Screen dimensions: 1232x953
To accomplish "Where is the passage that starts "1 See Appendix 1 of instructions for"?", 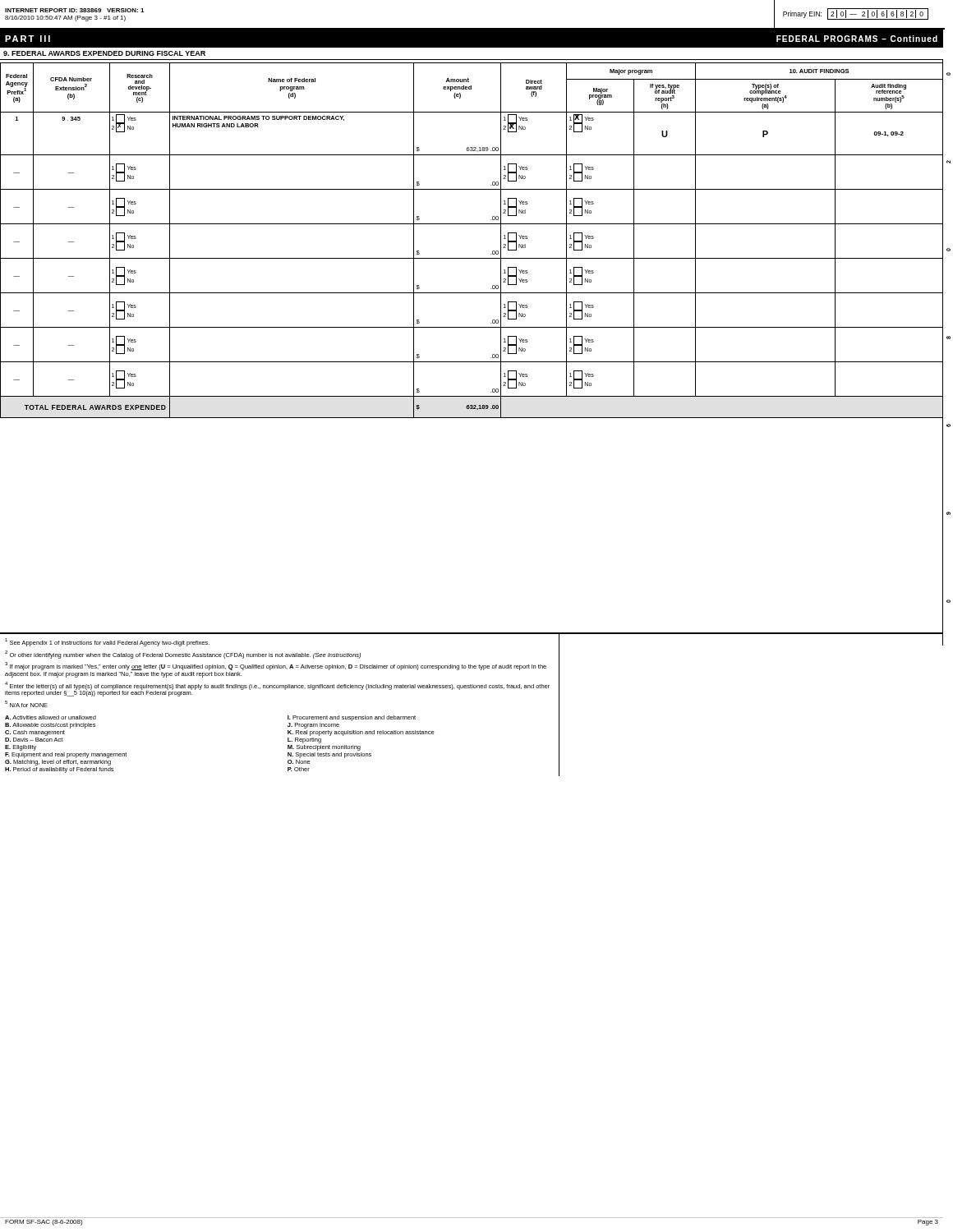I will tap(107, 642).
